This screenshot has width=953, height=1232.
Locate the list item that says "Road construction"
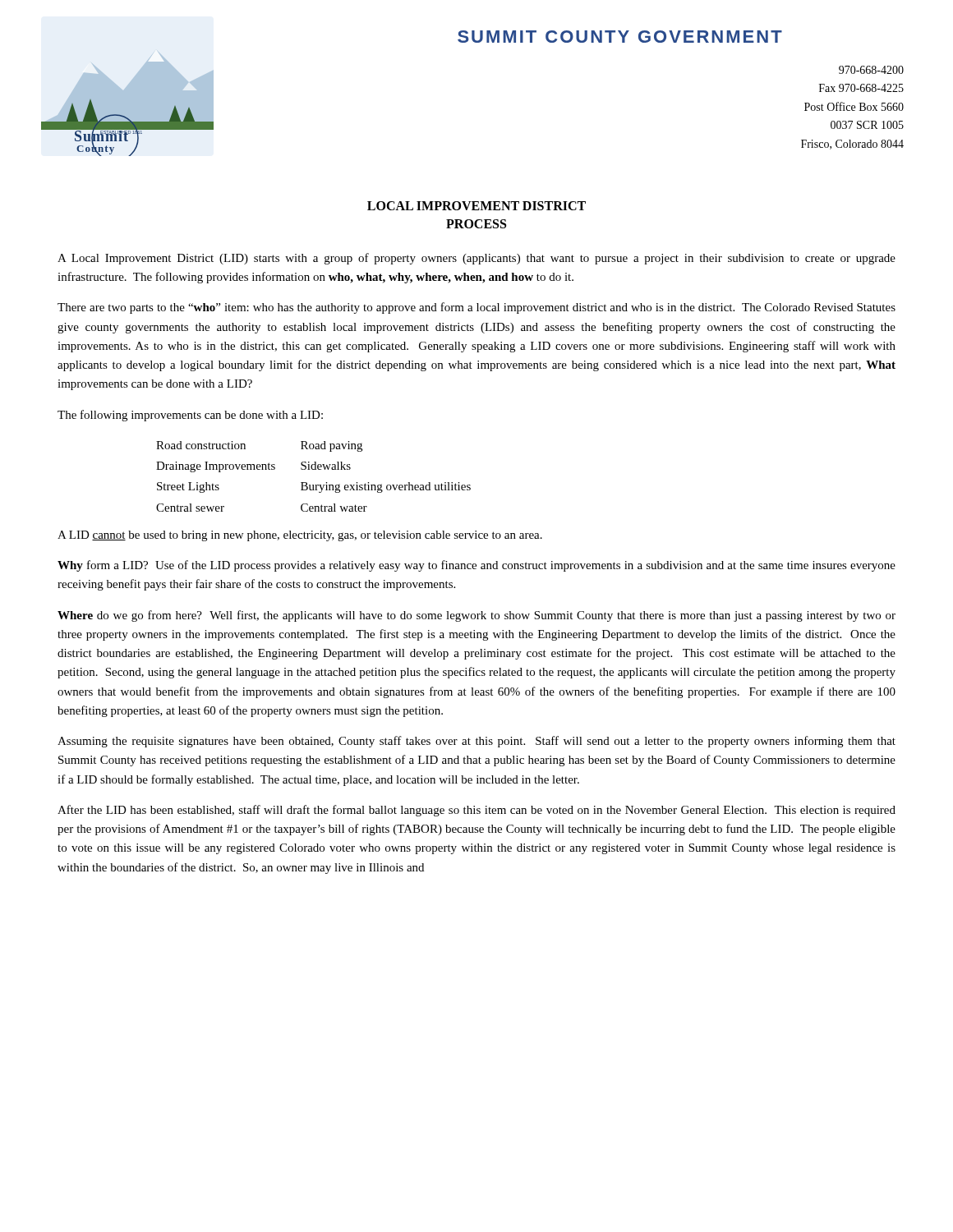coord(201,445)
